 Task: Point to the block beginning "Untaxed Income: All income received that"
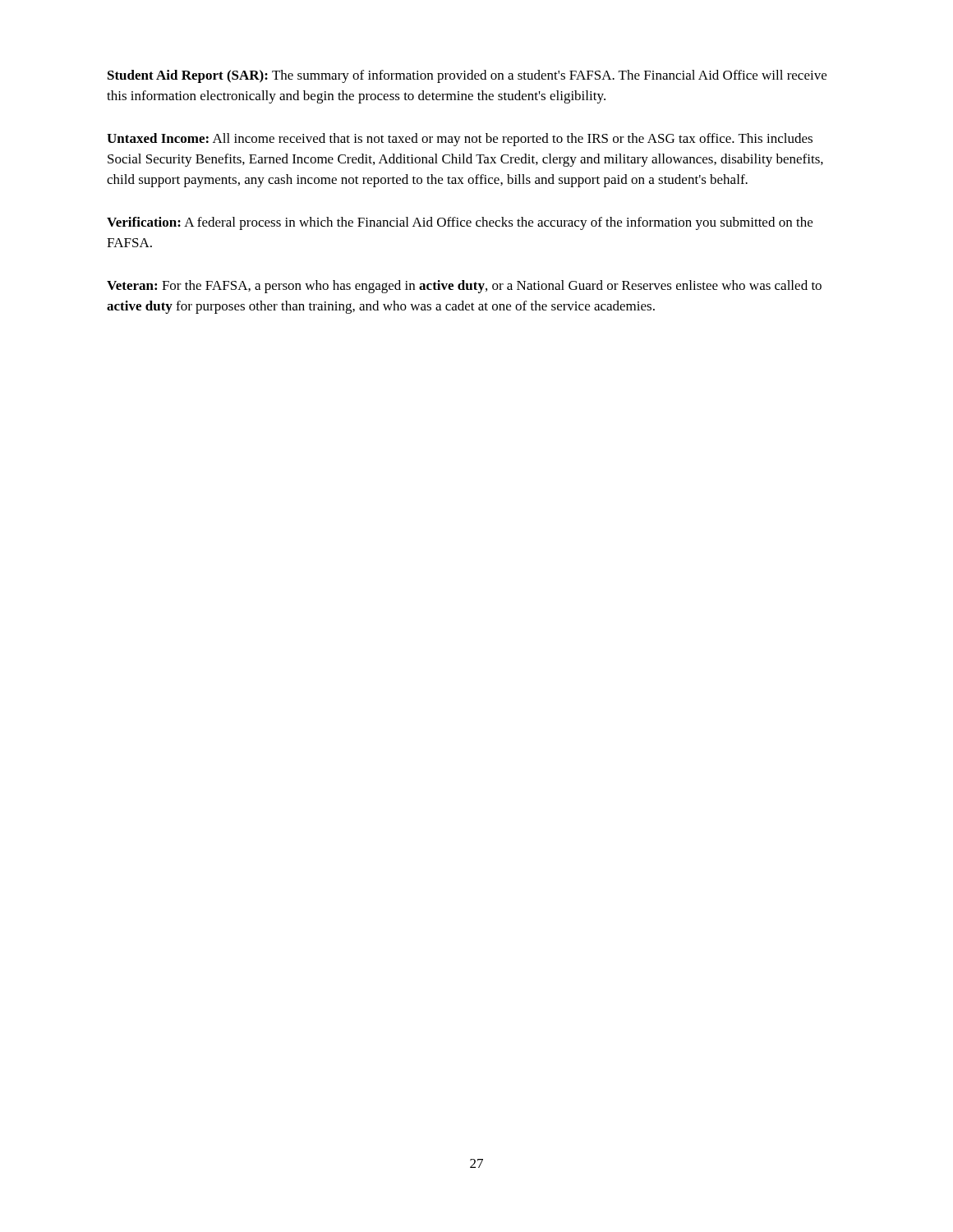point(465,159)
